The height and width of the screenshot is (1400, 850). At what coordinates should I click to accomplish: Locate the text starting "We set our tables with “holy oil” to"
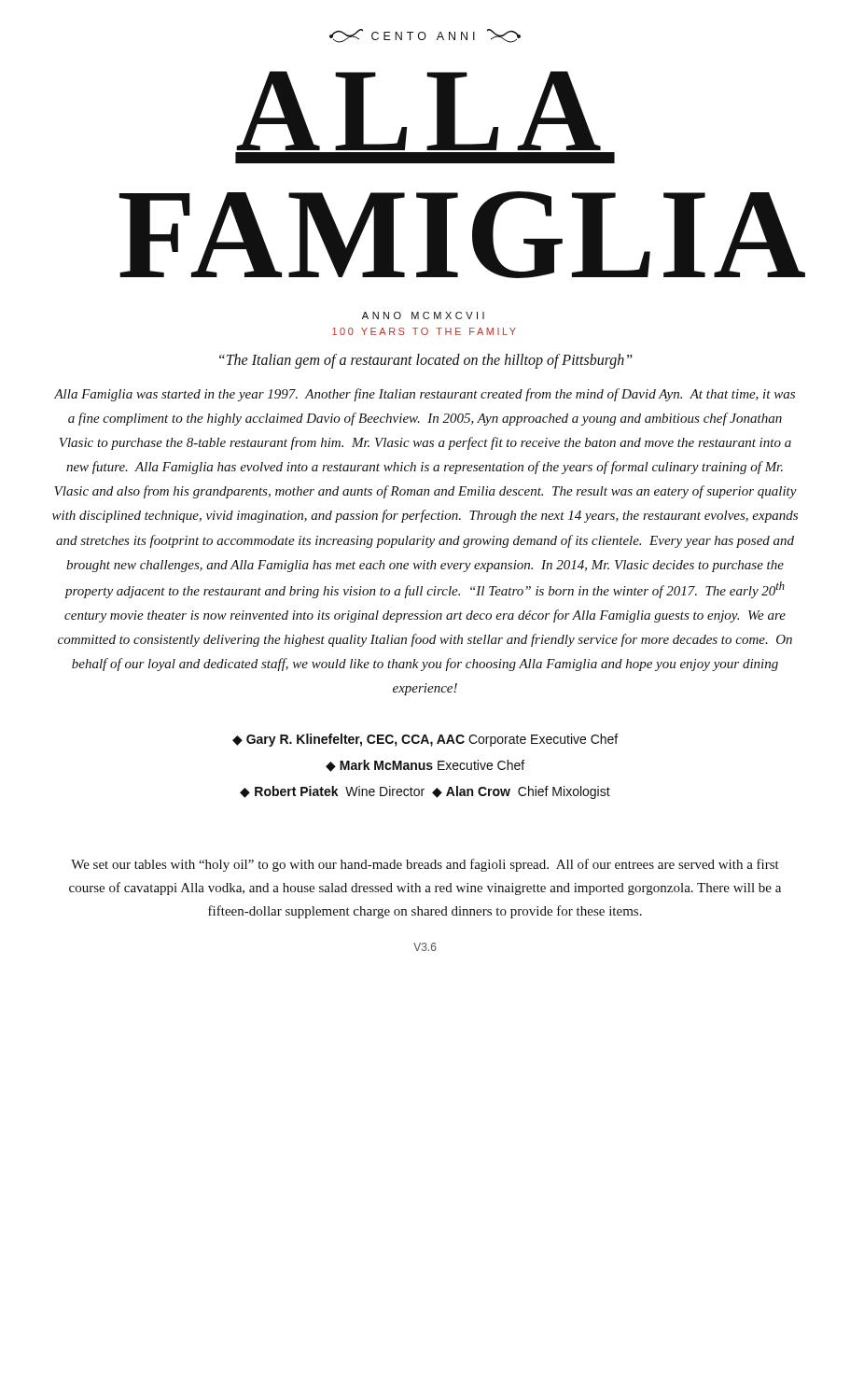[425, 888]
